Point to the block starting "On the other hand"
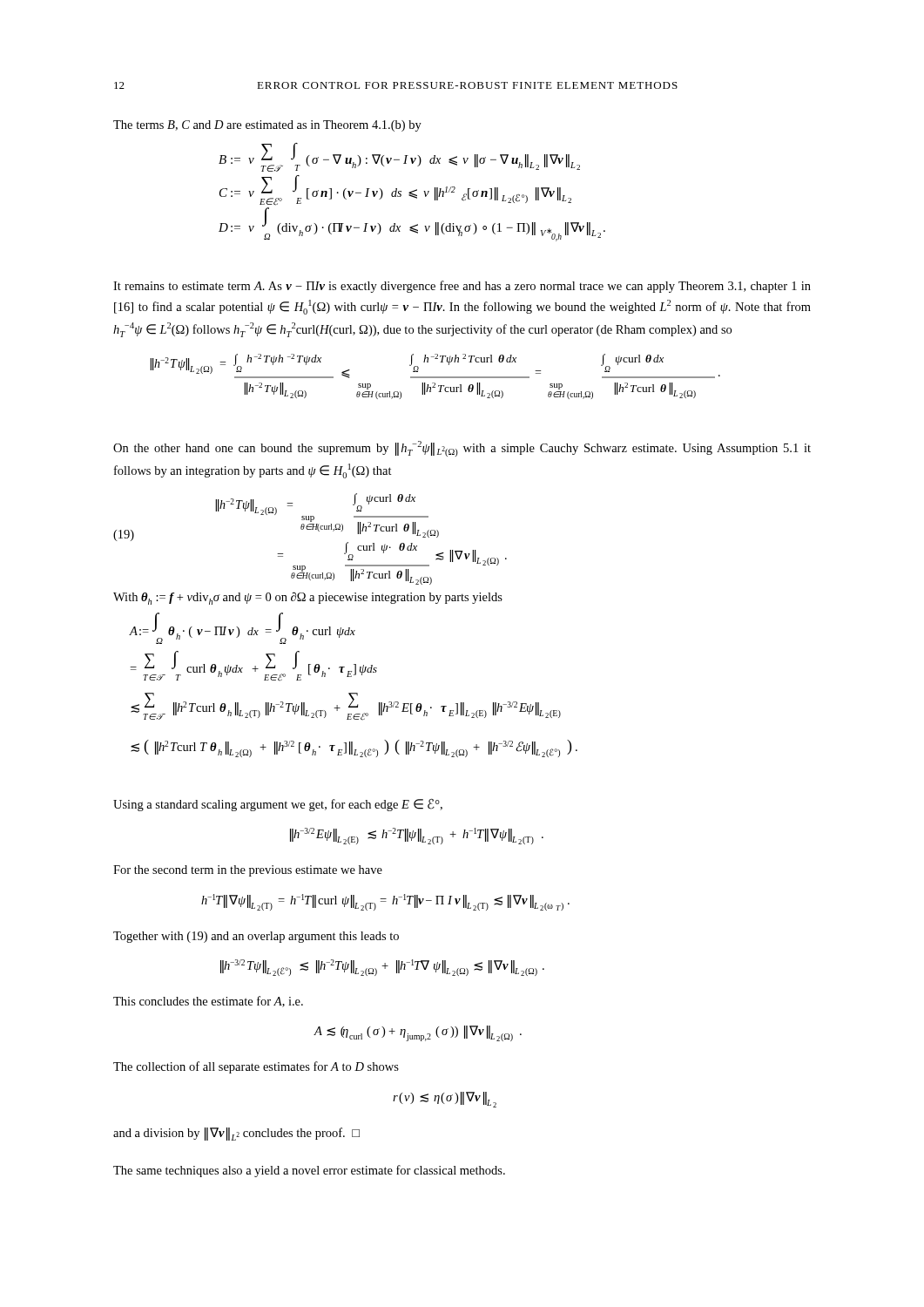Screen dimensions: 1307x924 (x=462, y=459)
